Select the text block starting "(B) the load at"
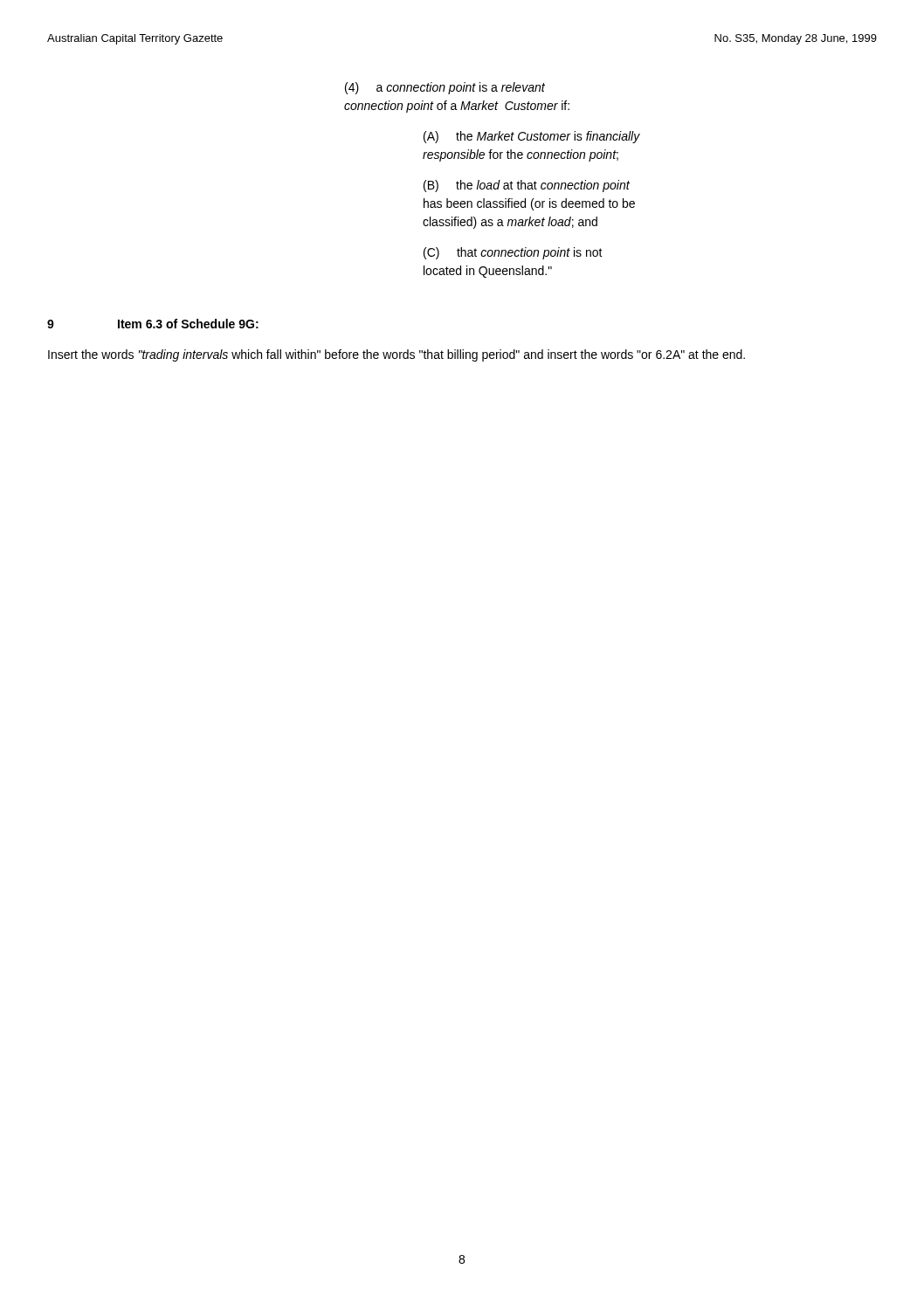924x1310 pixels. [x=529, y=204]
